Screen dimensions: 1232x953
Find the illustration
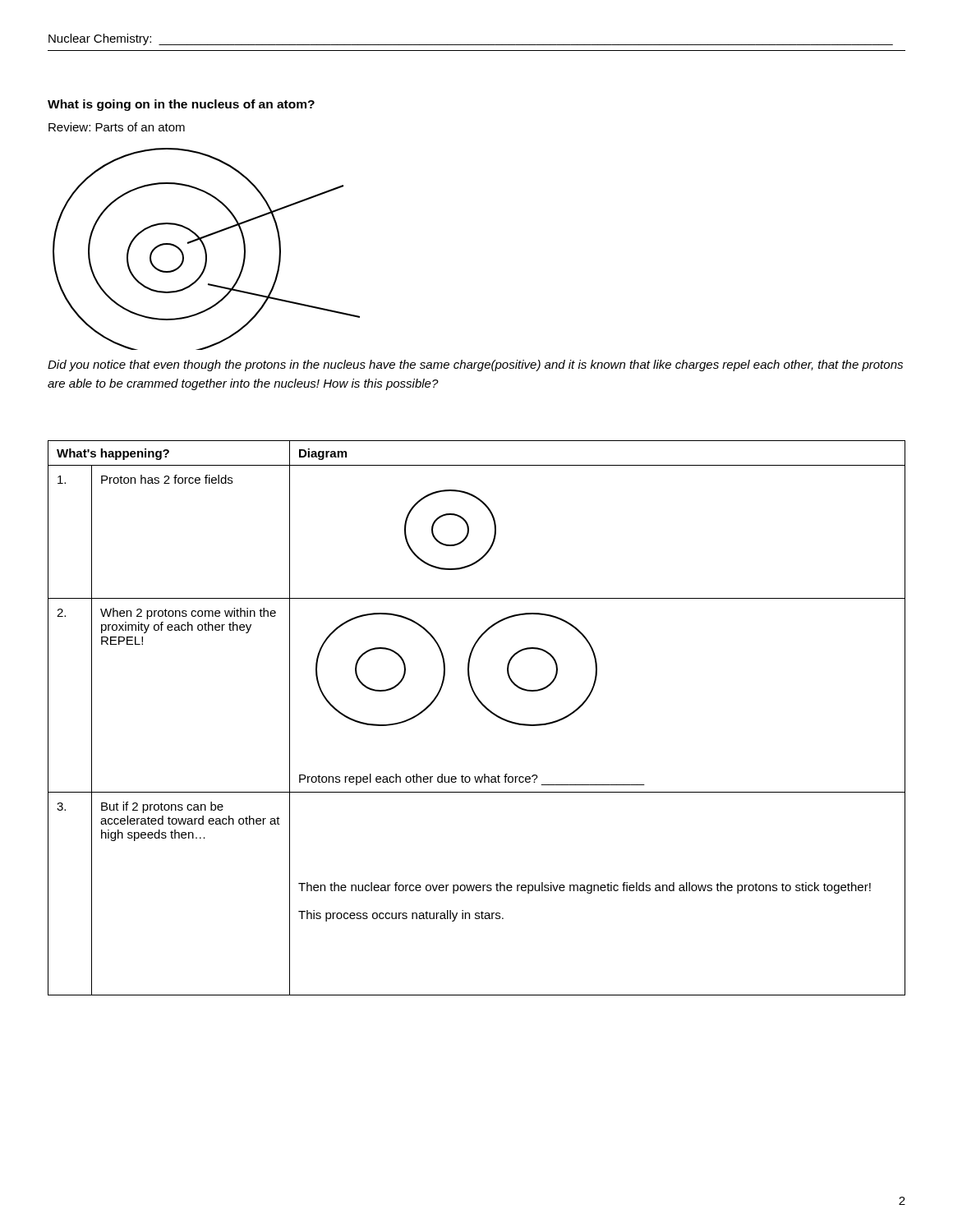click(x=220, y=244)
